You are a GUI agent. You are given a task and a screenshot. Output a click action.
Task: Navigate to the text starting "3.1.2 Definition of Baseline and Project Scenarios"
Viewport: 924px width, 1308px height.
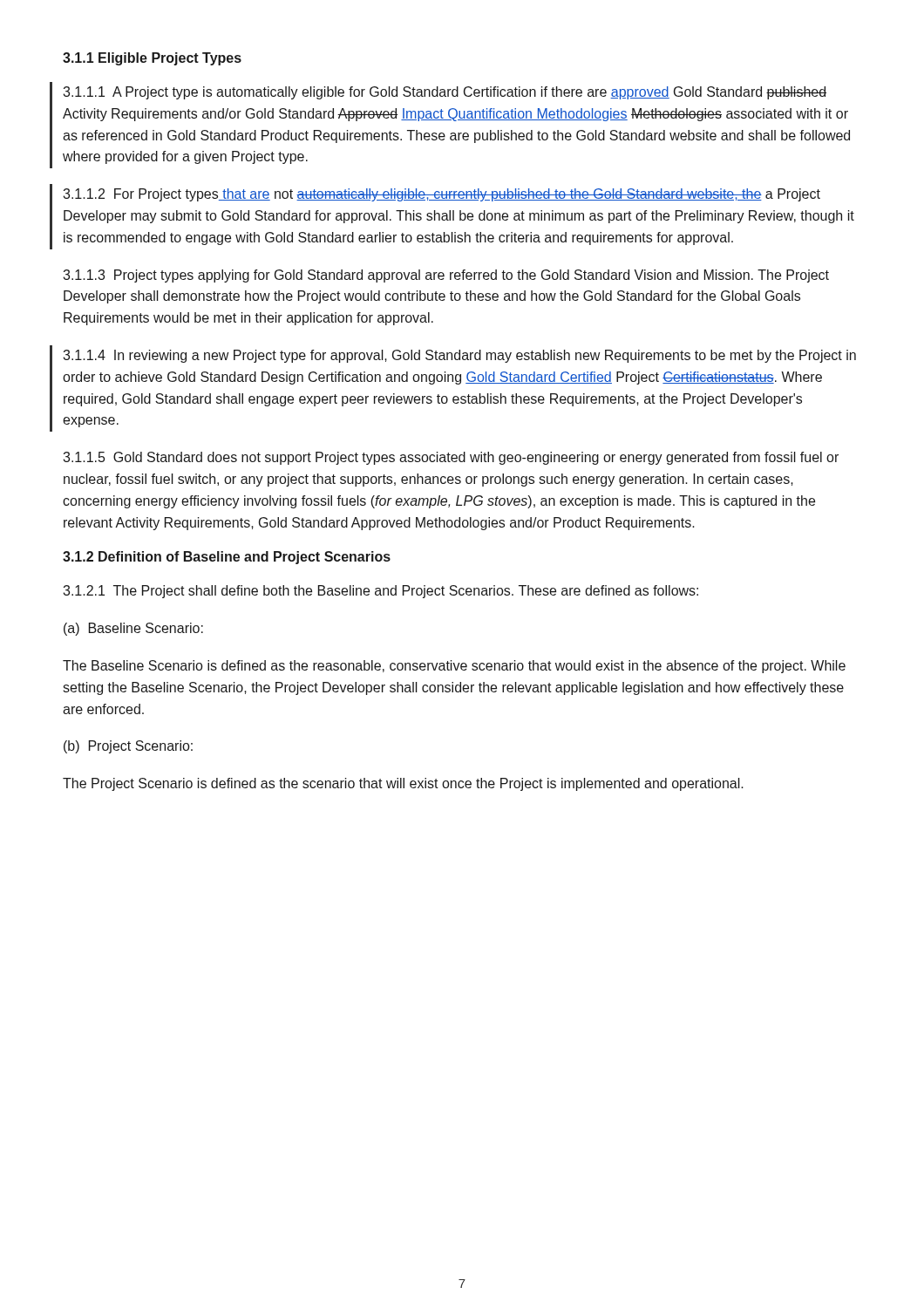coord(227,557)
